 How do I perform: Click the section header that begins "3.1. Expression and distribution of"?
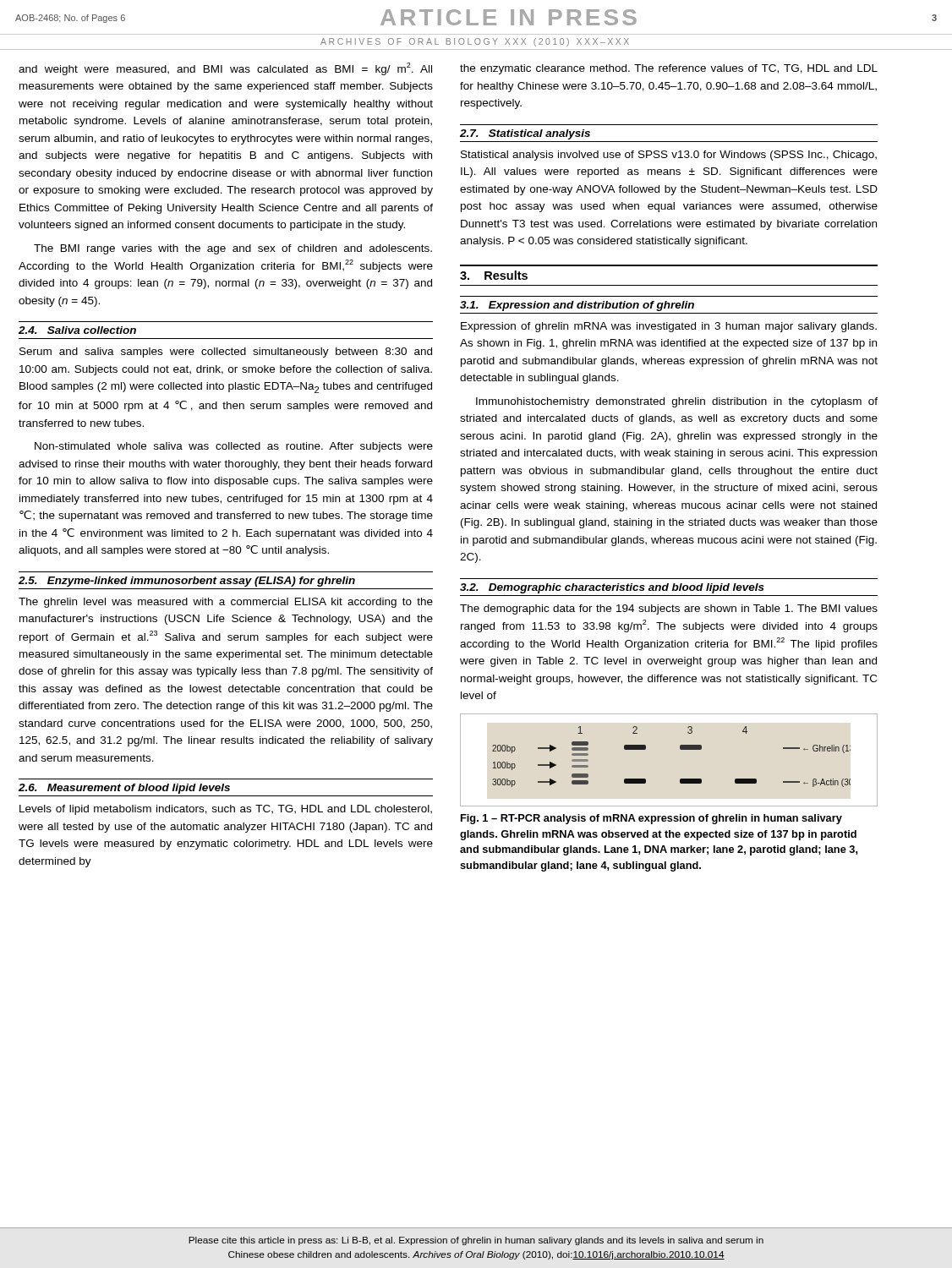[x=669, y=304]
